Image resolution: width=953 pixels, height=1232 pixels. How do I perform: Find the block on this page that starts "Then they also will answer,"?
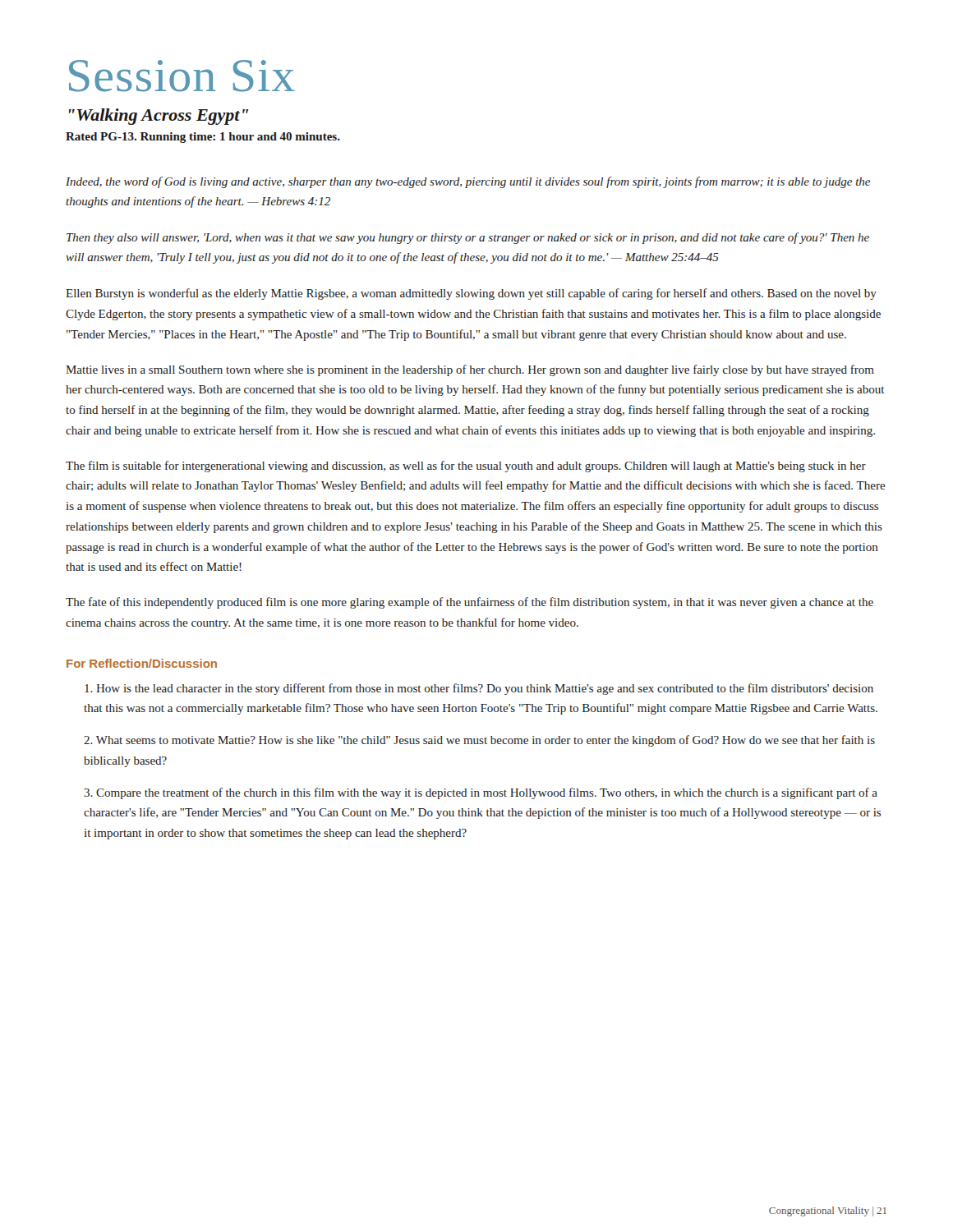[x=468, y=248]
